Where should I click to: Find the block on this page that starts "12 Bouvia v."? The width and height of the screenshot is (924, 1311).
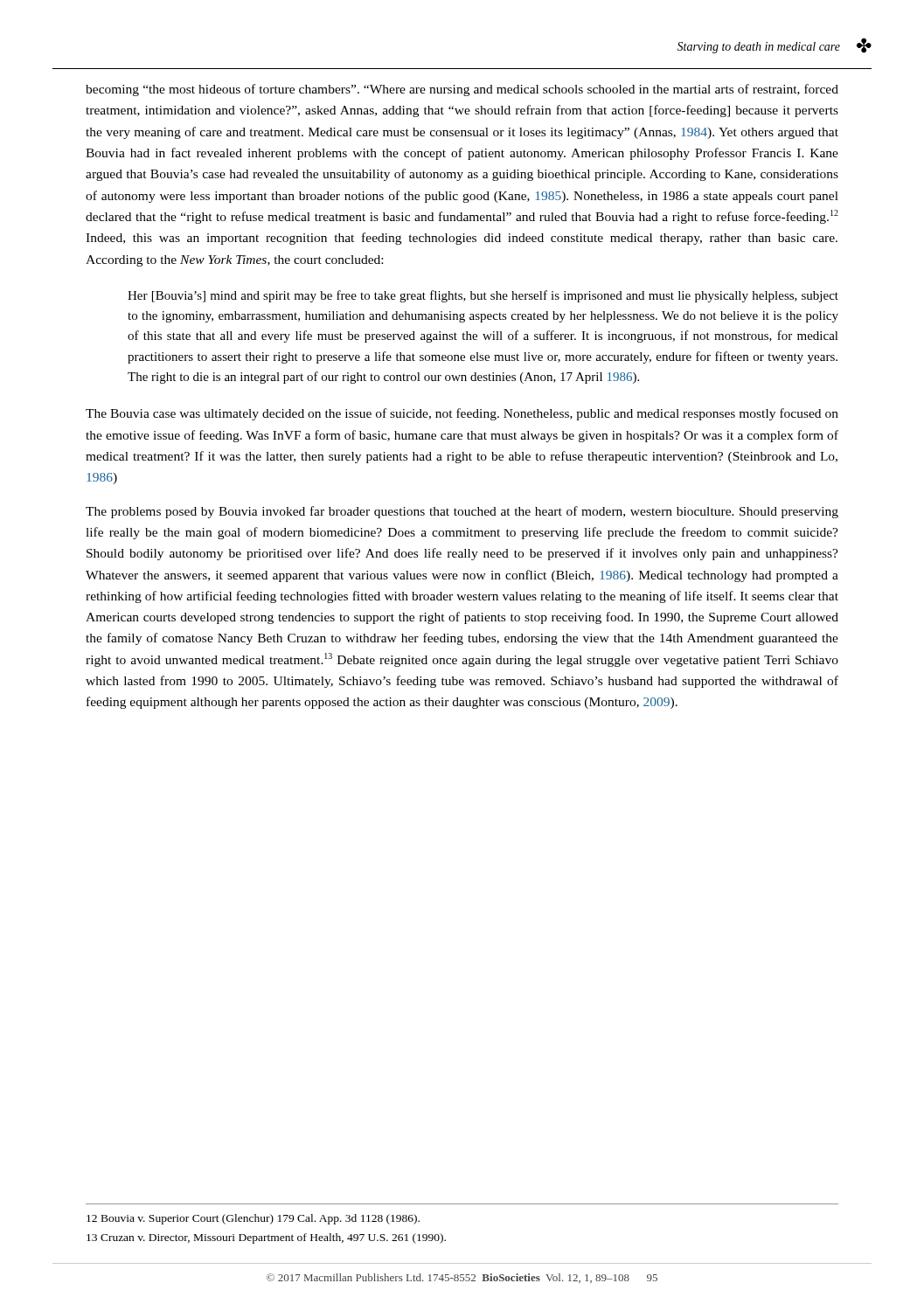(253, 1218)
